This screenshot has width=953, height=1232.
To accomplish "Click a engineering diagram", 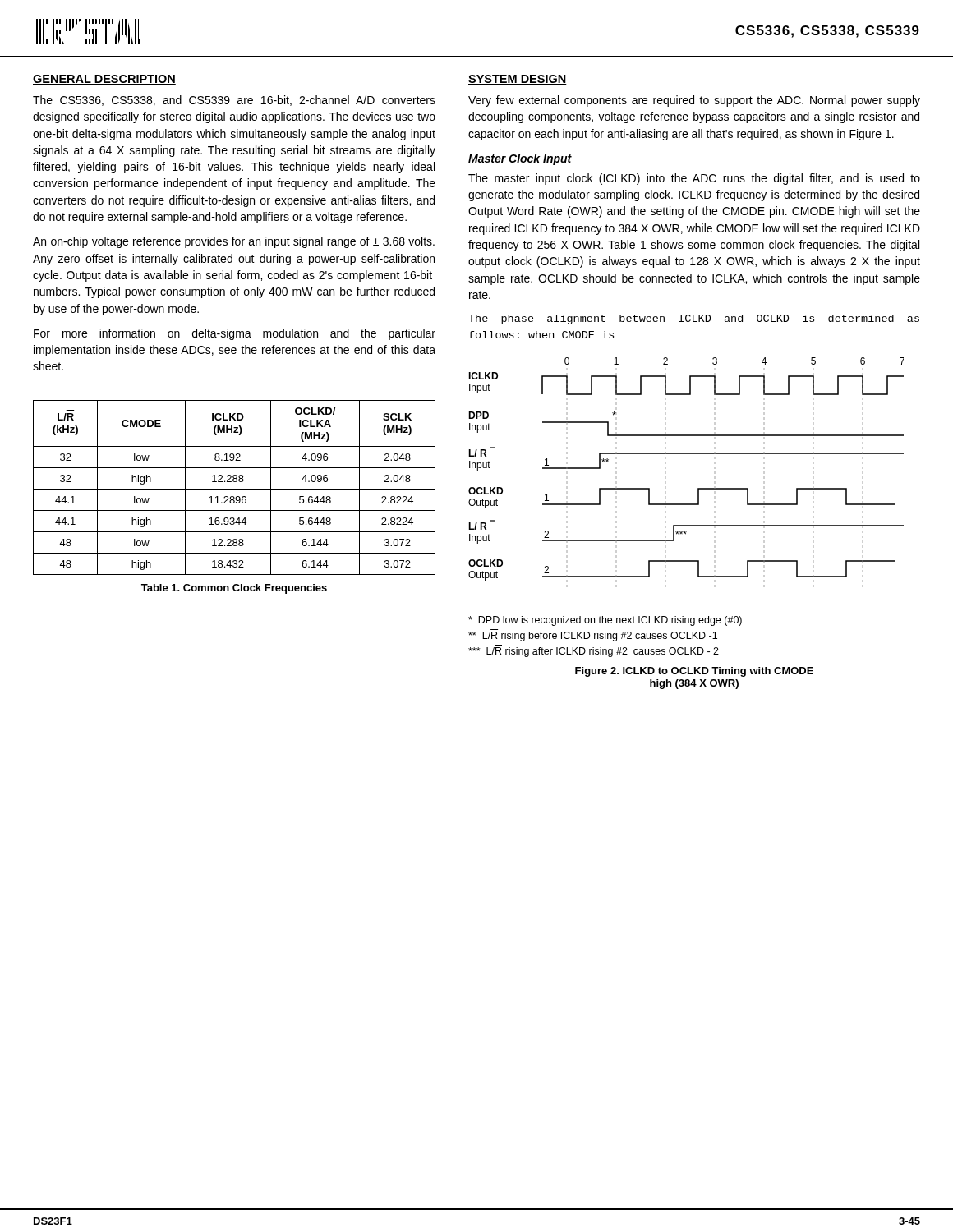I will (x=694, y=481).
